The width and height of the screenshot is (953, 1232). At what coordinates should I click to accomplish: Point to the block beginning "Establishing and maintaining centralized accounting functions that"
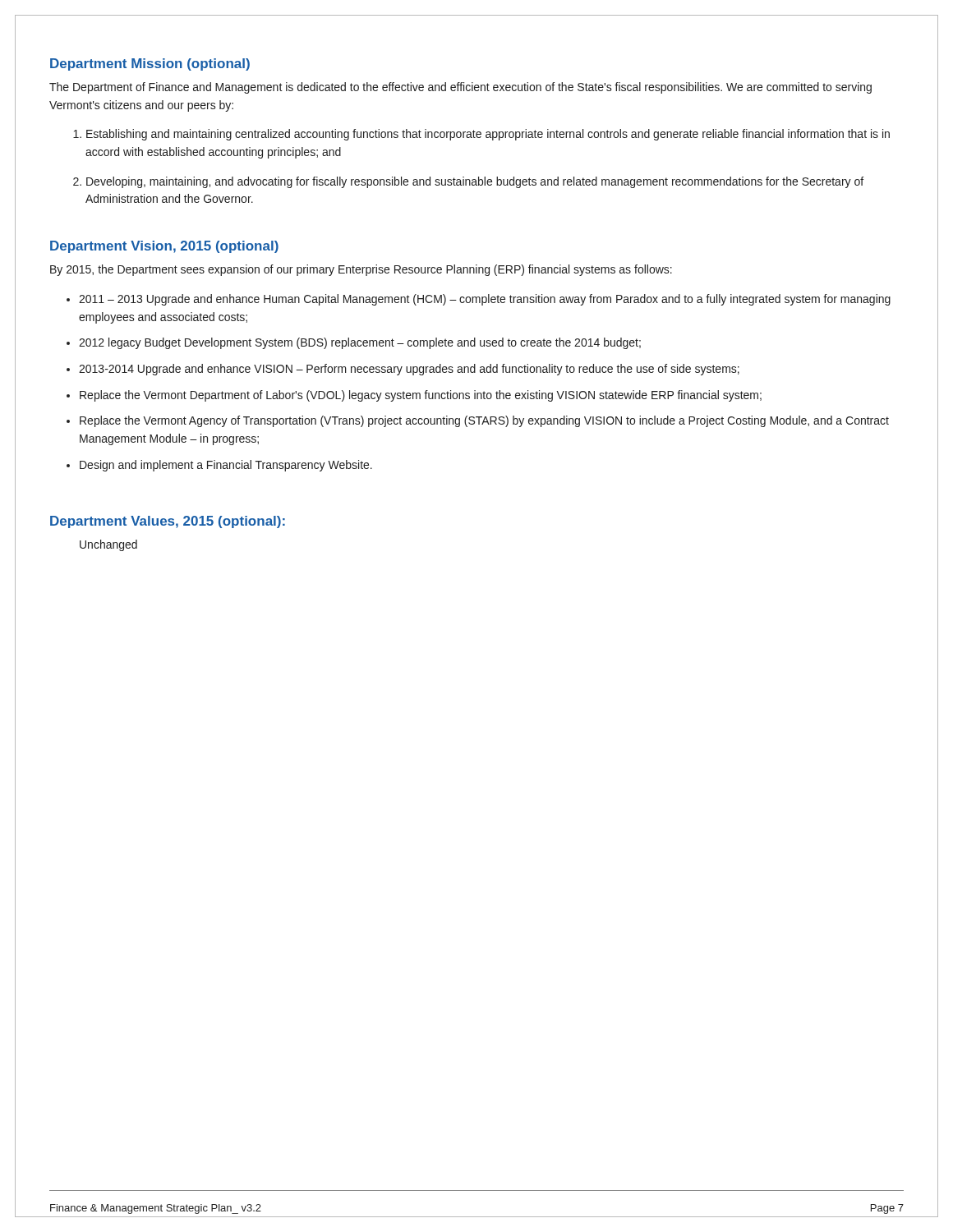click(488, 143)
